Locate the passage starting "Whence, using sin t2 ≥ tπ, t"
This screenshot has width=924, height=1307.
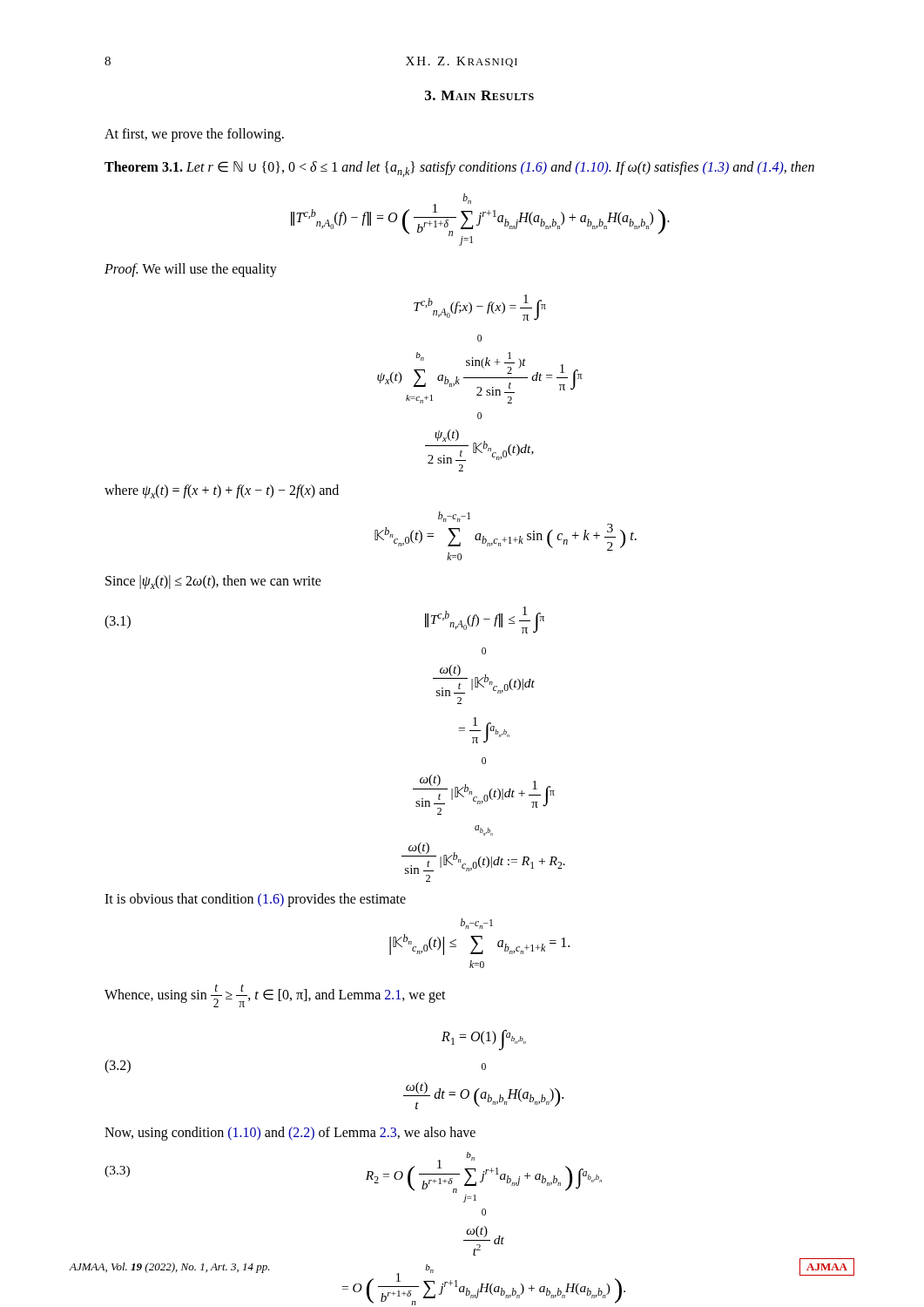pyautogui.click(x=275, y=996)
